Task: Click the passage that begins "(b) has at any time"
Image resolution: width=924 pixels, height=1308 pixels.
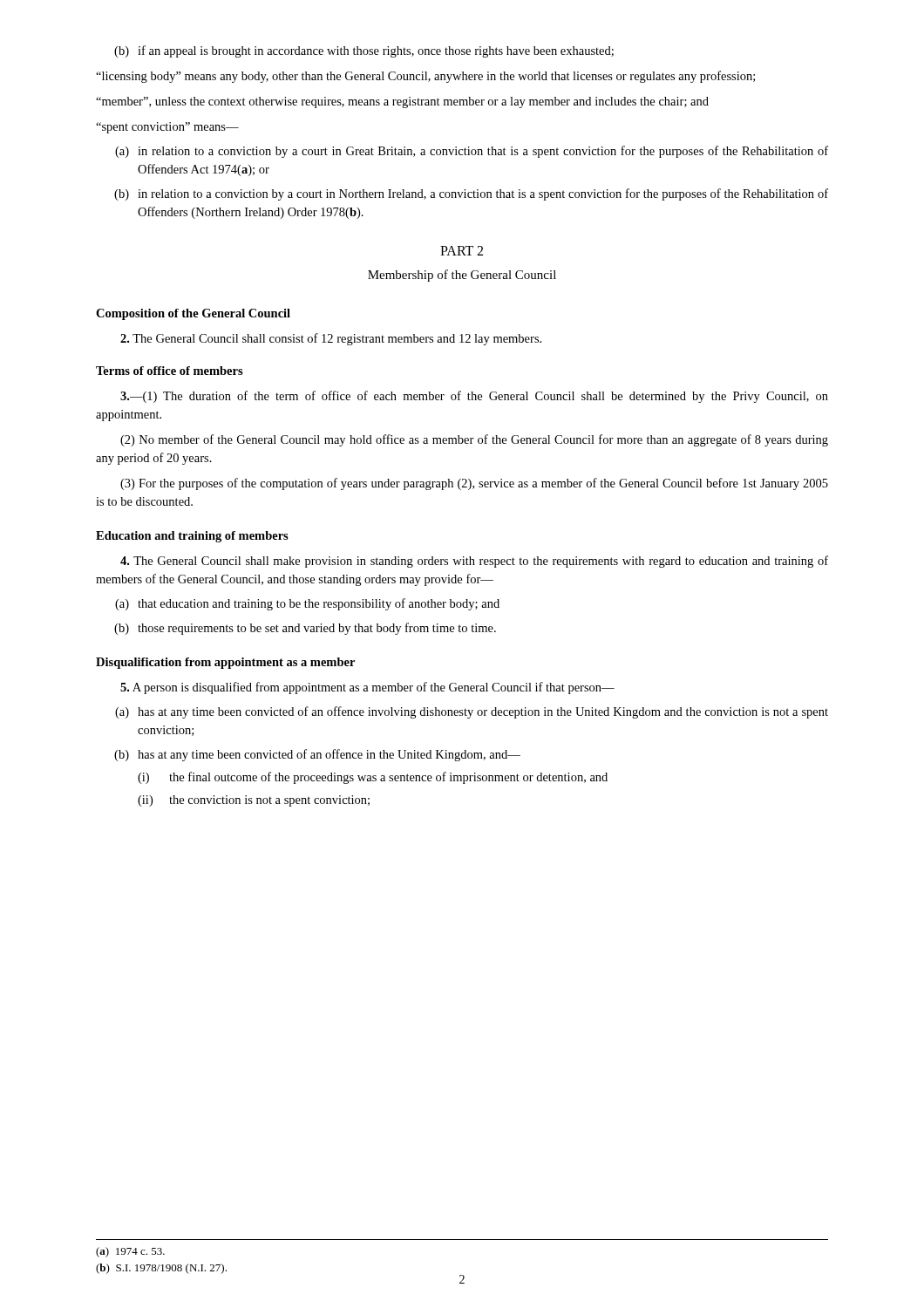Action: click(462, 755)
